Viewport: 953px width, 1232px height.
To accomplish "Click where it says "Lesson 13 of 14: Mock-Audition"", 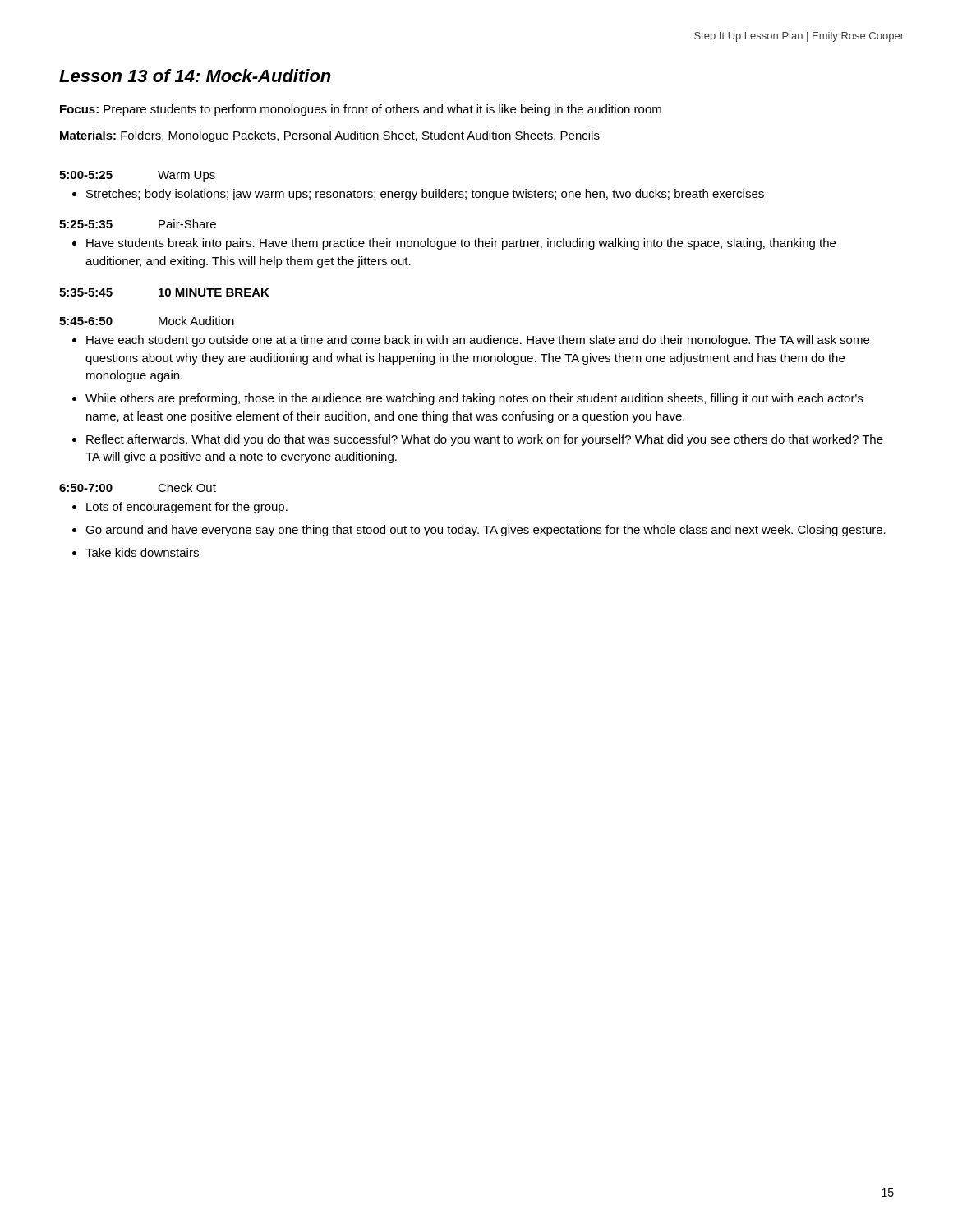I will [195, 76].
